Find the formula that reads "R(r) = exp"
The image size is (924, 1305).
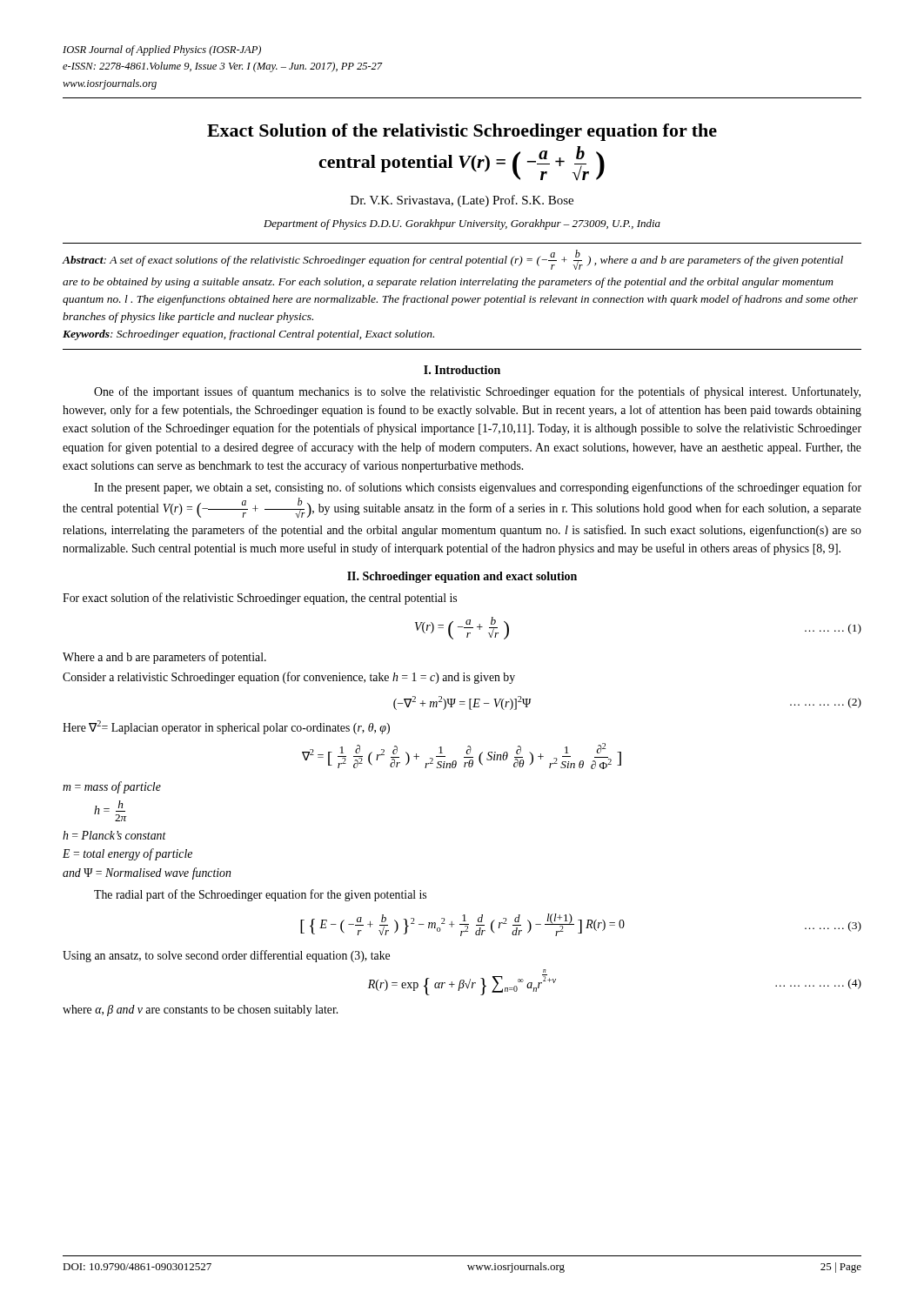(x=462, y=983)
